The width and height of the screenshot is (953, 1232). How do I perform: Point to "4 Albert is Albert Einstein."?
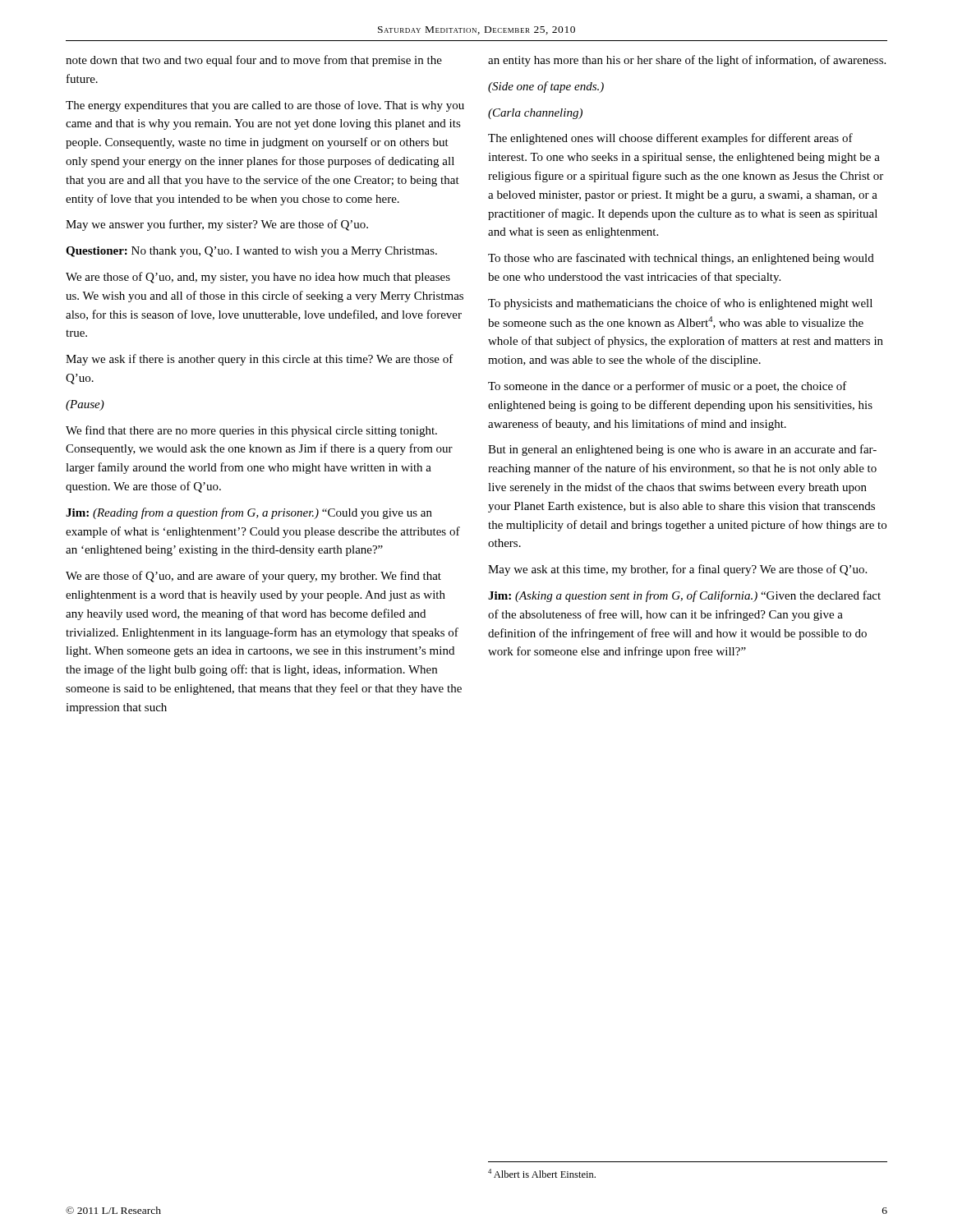542,1174
